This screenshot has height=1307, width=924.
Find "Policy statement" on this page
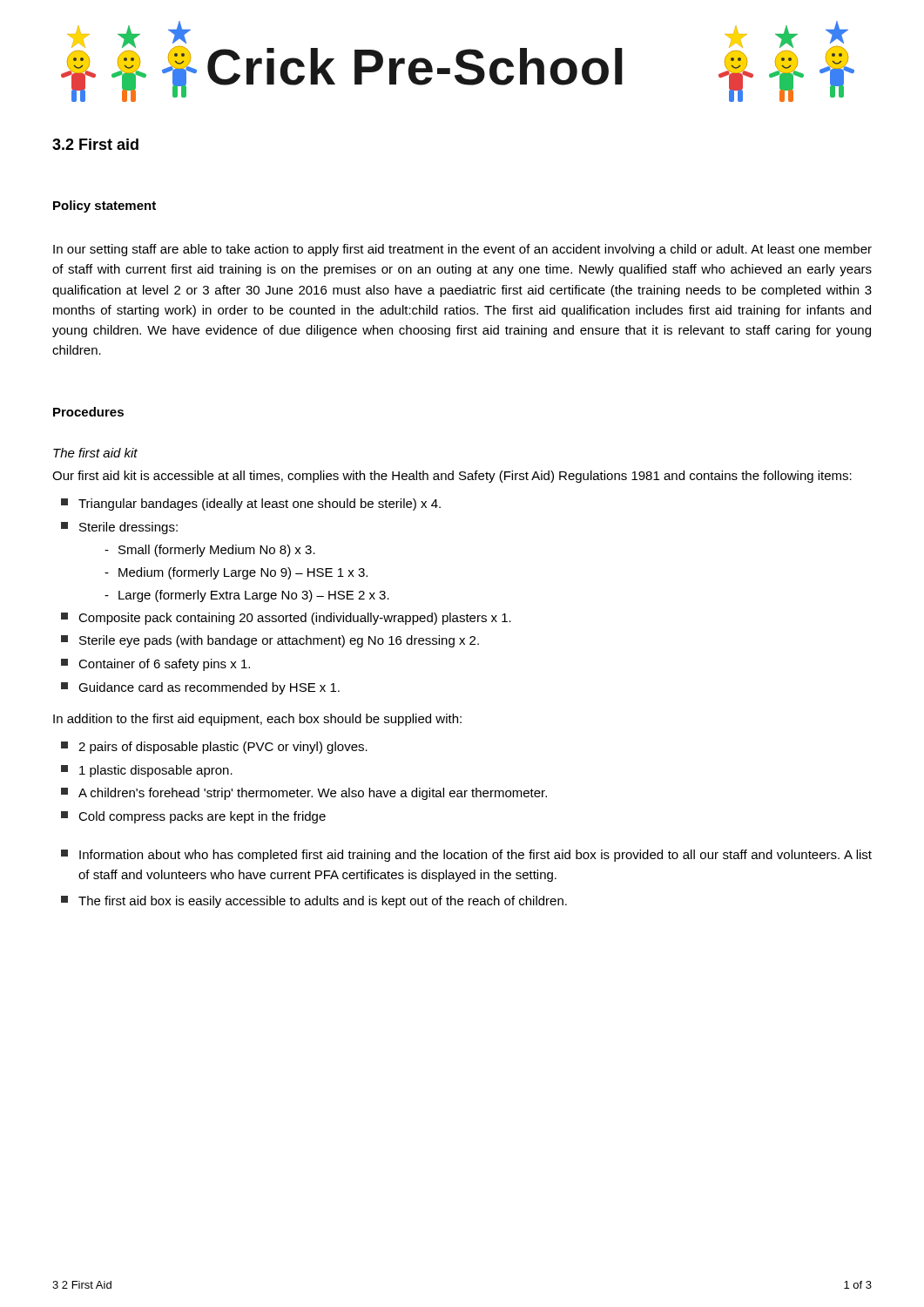tap(104, 205)
